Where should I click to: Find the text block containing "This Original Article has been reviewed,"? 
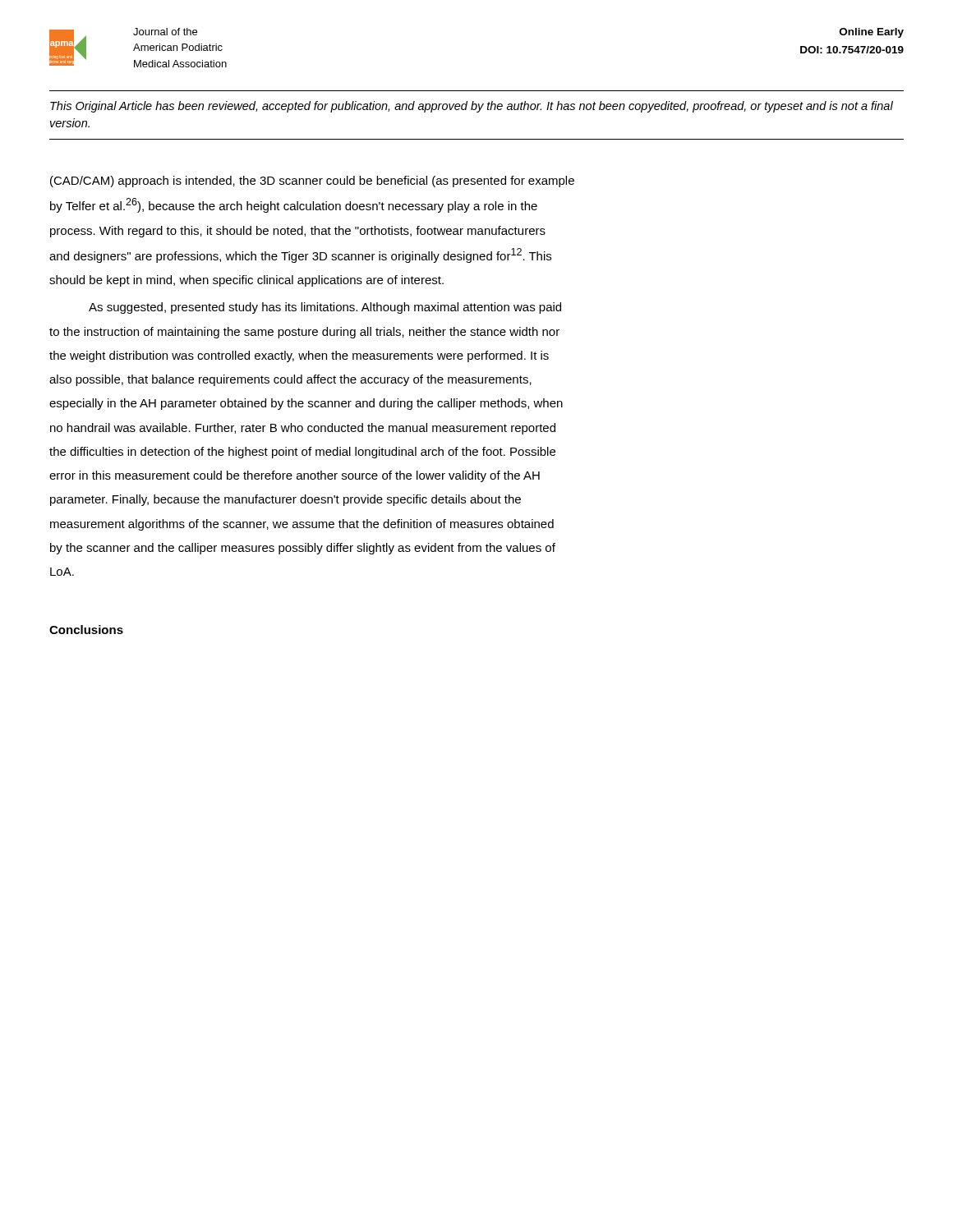(x=476, y=115)
